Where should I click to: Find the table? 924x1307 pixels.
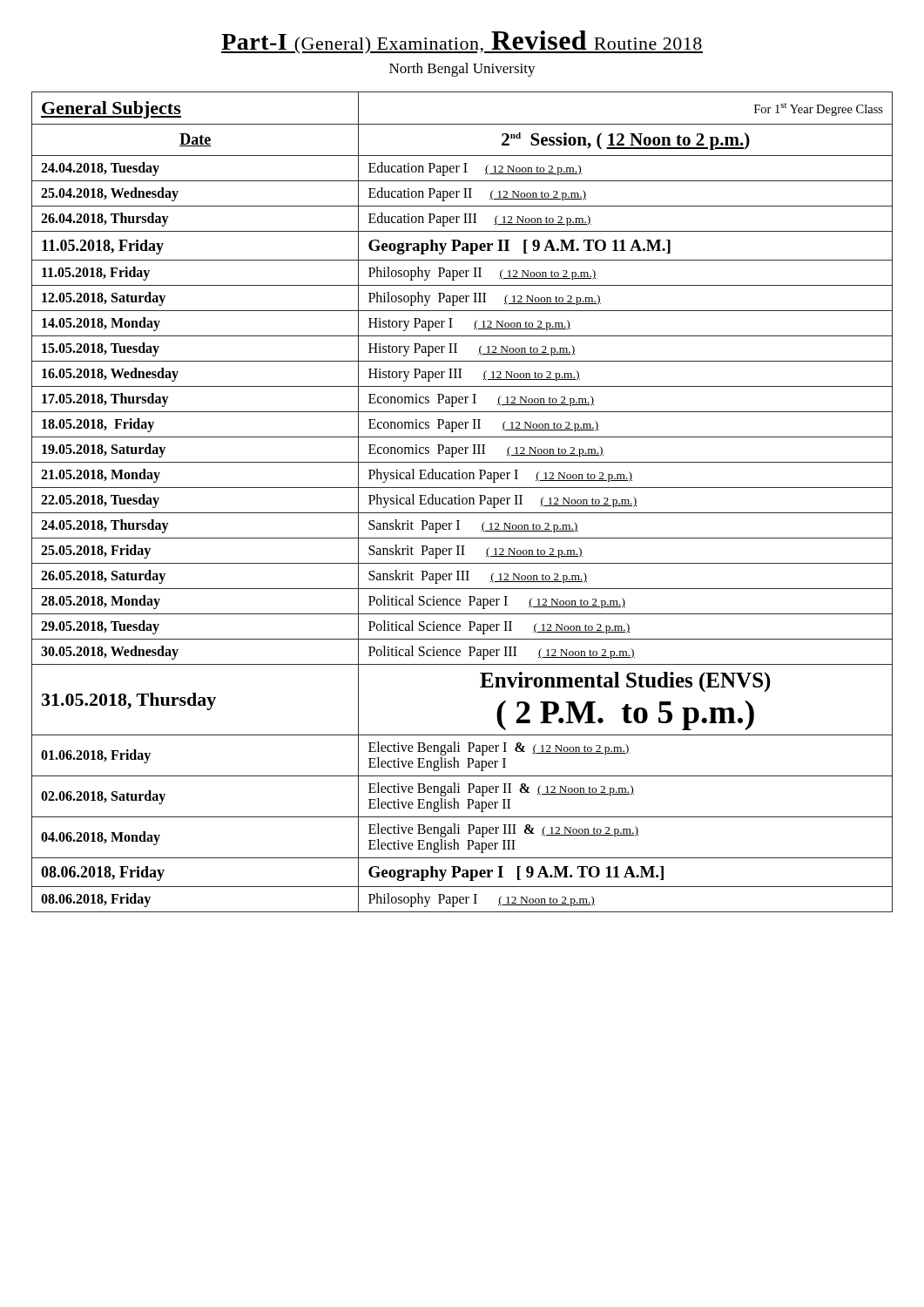click(462, 502)
